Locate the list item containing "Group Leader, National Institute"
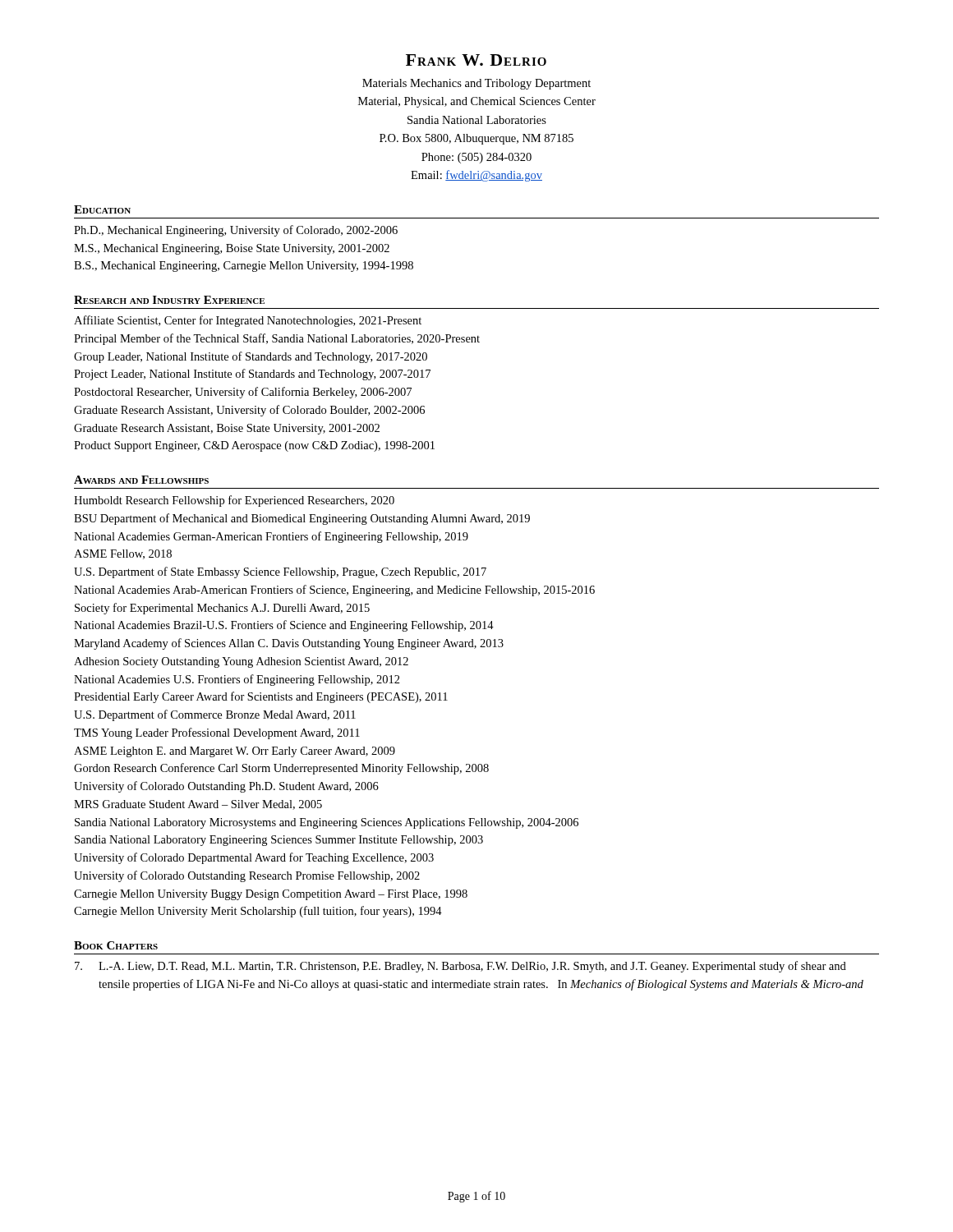 251,356
